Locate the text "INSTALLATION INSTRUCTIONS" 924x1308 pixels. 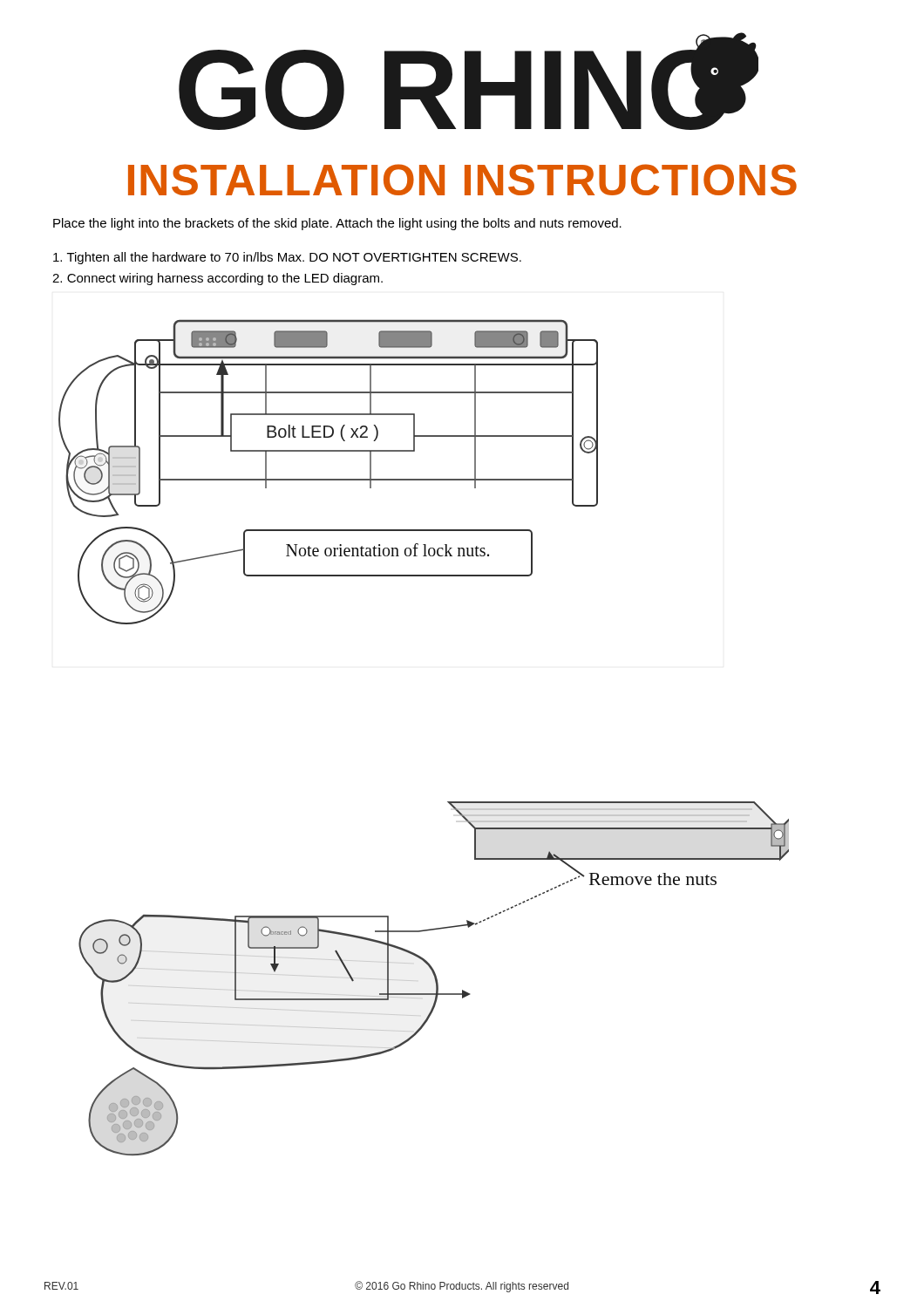pyautogui.click(x=462, y=181)
